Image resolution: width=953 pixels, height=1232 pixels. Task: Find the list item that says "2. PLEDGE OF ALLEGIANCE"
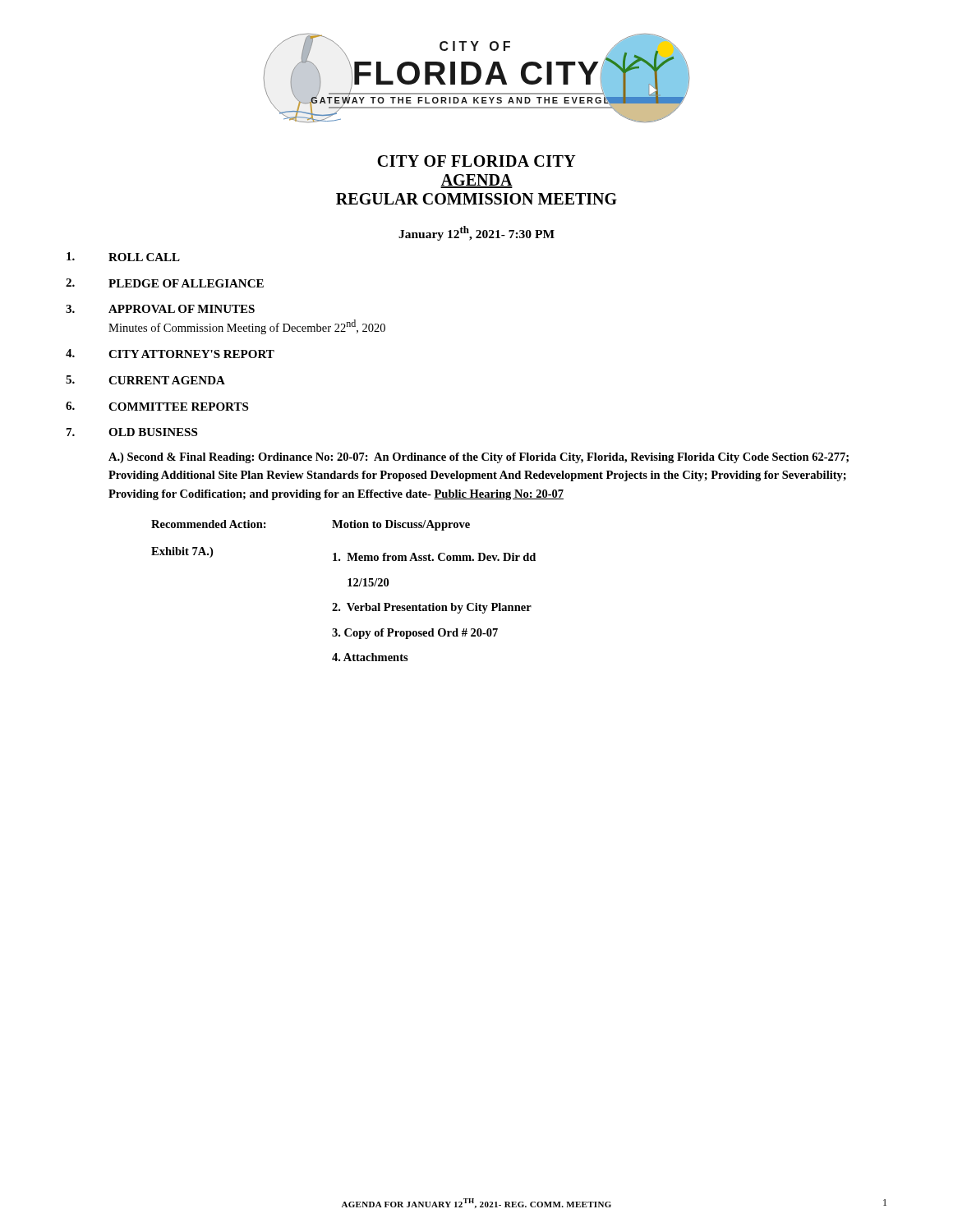(x=165, y=283)
